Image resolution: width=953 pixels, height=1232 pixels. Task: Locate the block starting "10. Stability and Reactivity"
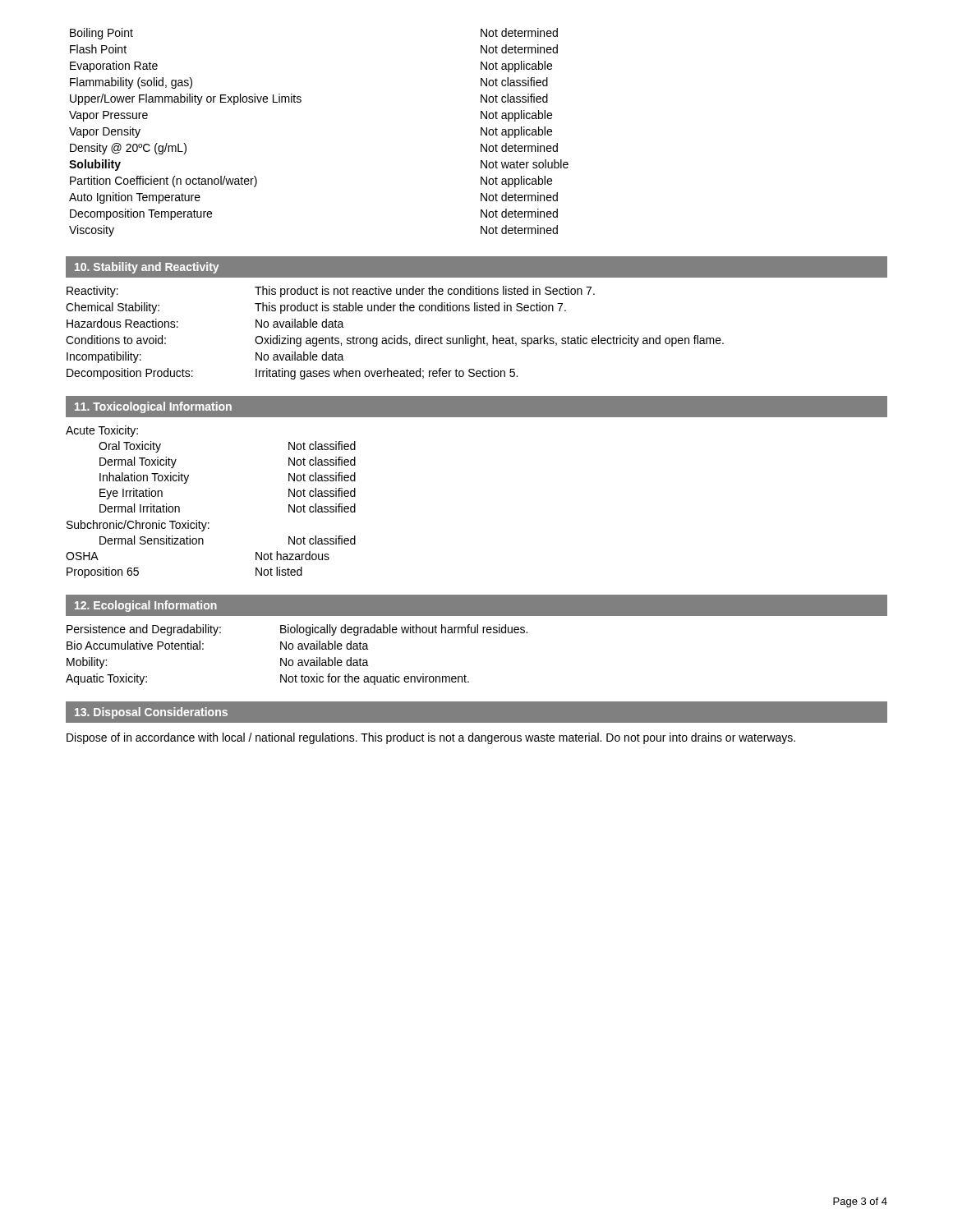pos(146,267)
